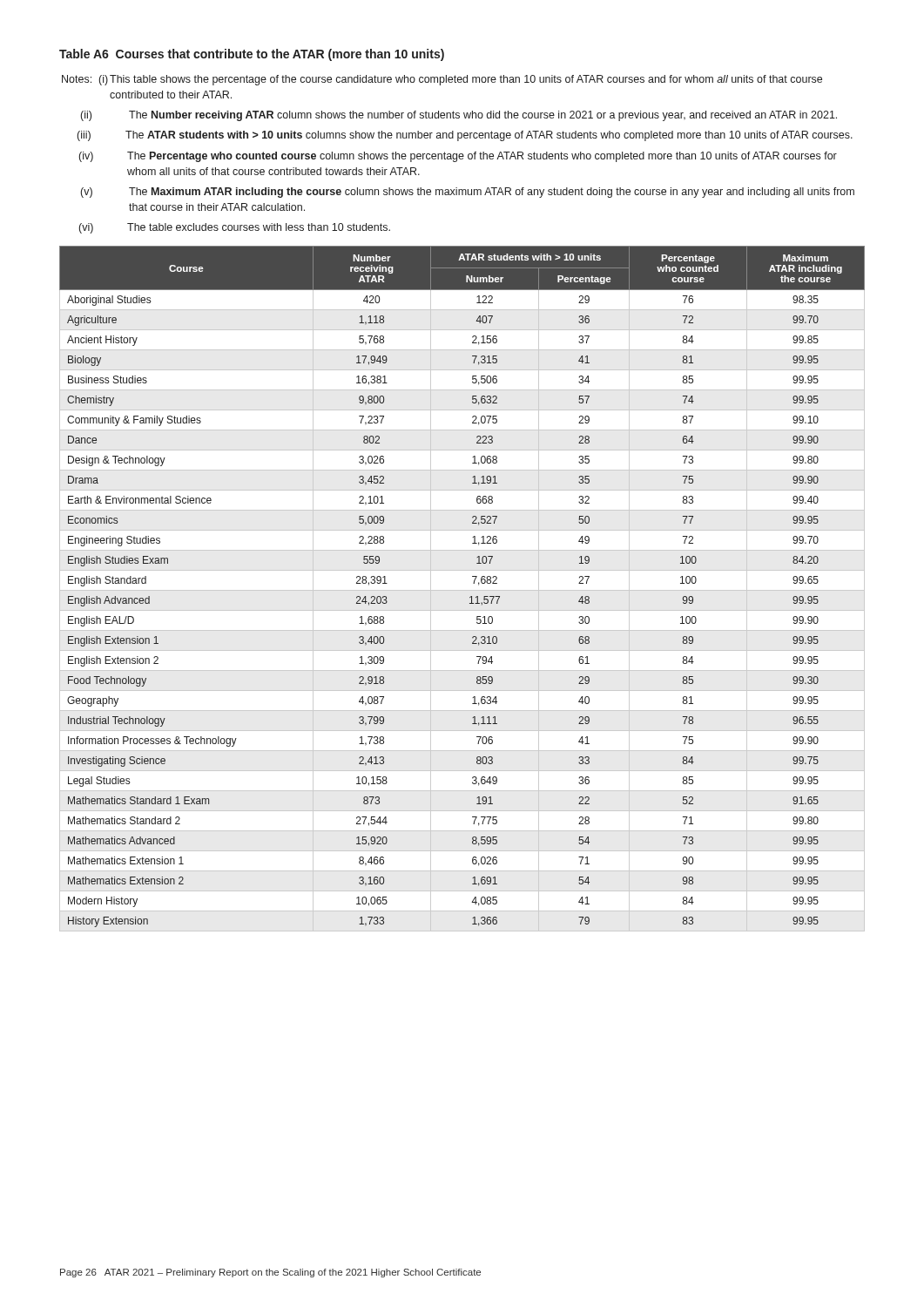Locate the list item that says "(ii) The Number receiving"
The image size is (924, 1307).
(x=462, y=115)
